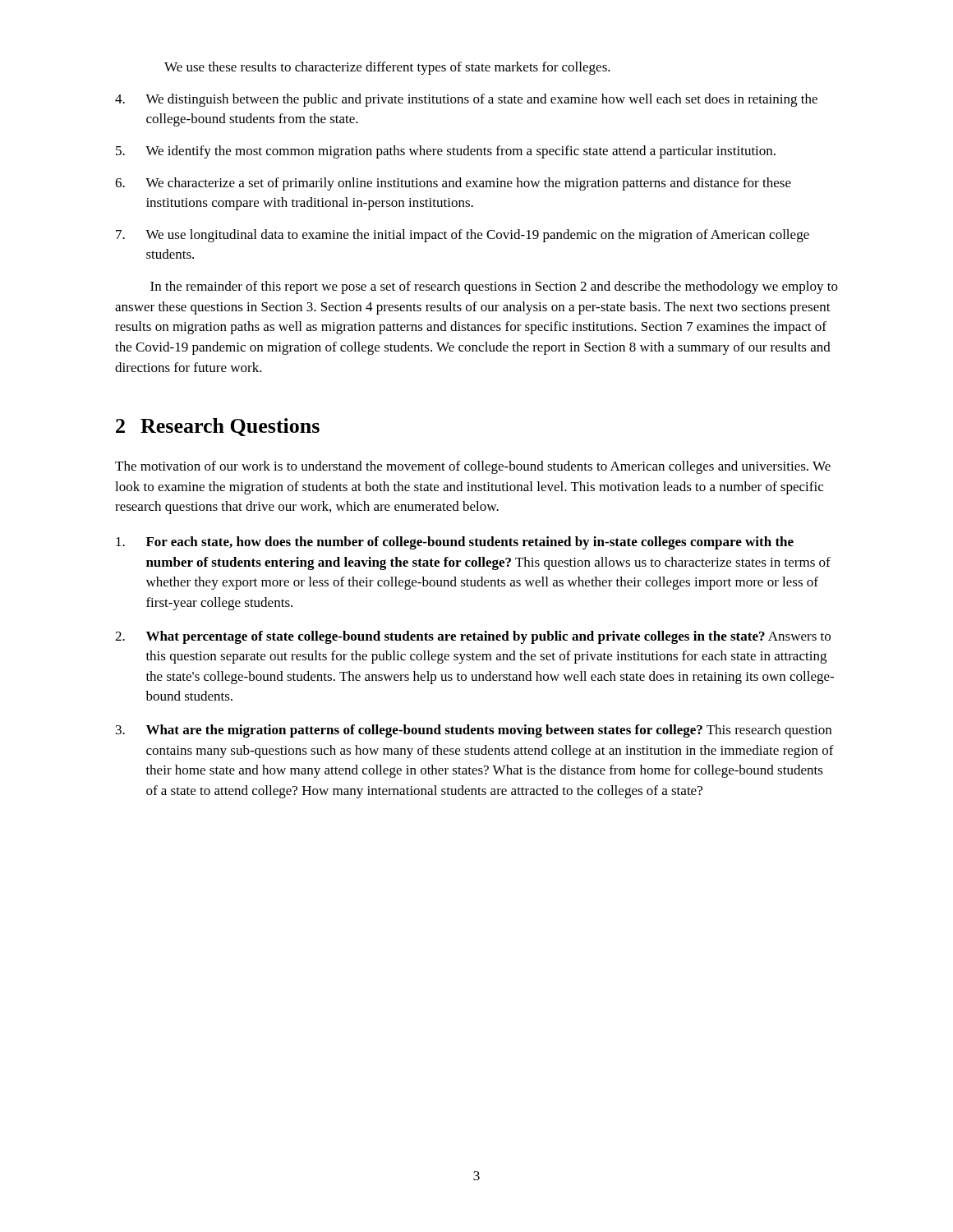Where is the passage that starts "2. What percentage of state"?
This screenshot has height=1232, width=953.
[476, 667]
